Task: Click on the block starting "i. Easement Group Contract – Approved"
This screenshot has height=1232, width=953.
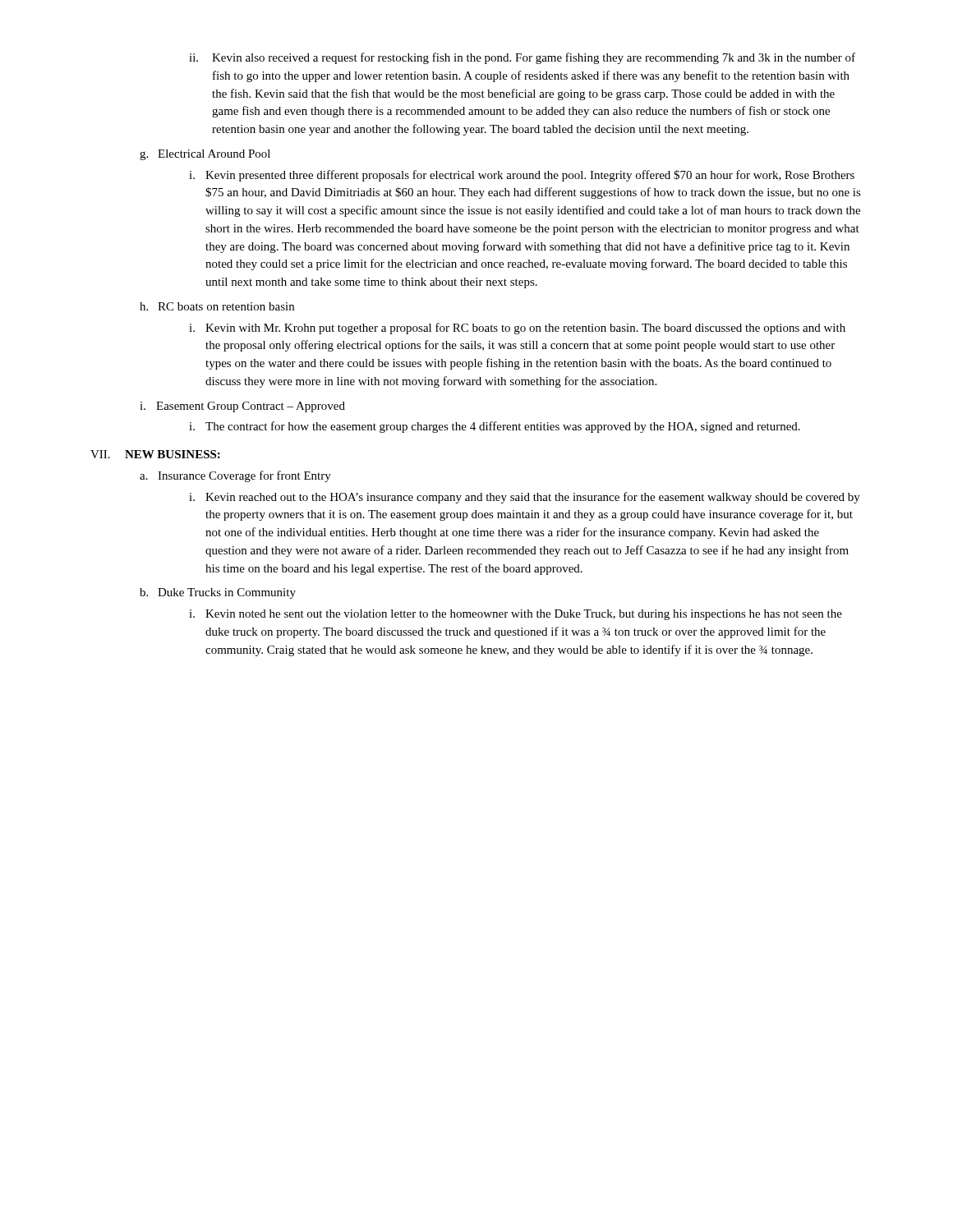Action: (242, 407)
